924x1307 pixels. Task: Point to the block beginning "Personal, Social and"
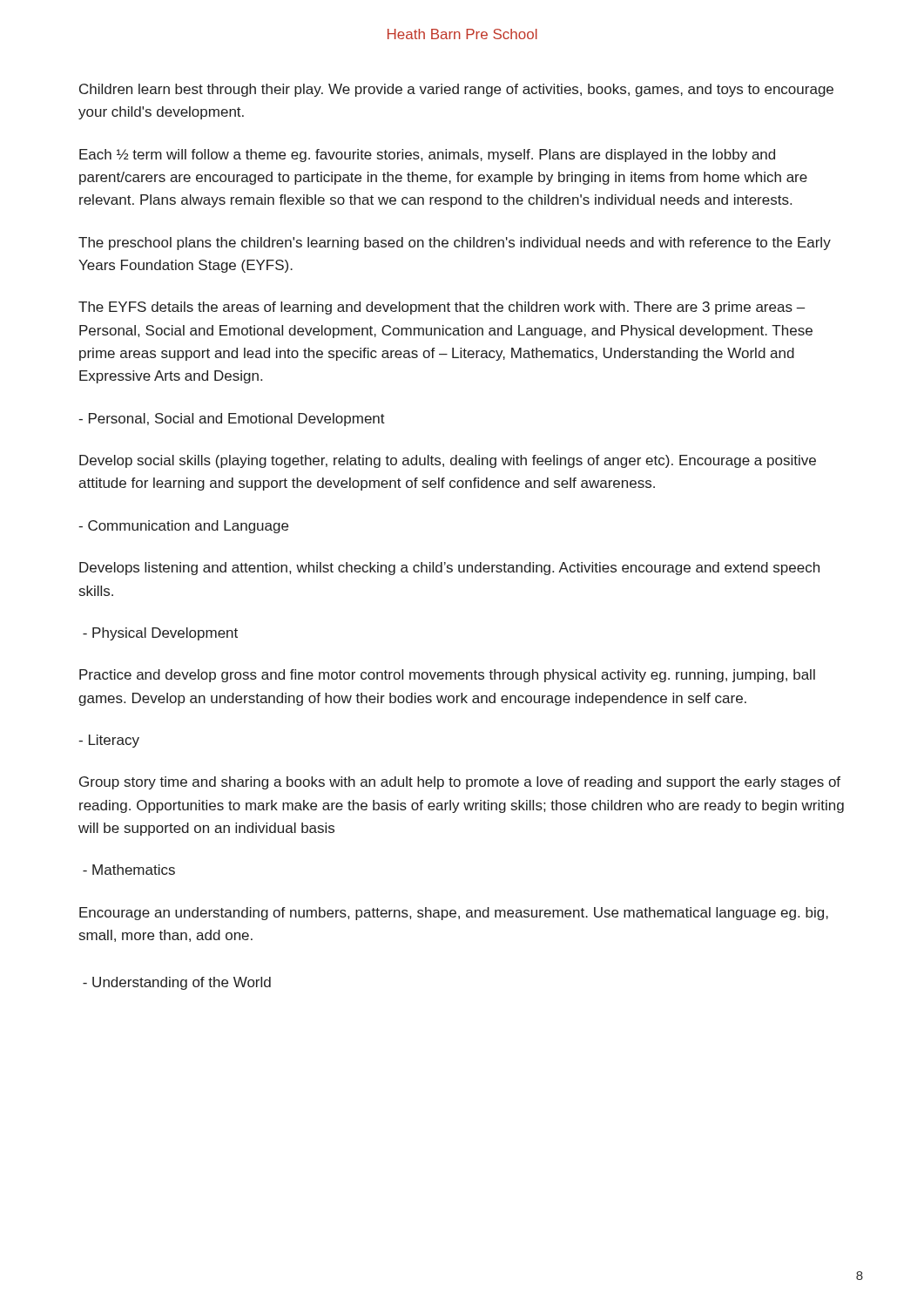click(x=231, y=419)
